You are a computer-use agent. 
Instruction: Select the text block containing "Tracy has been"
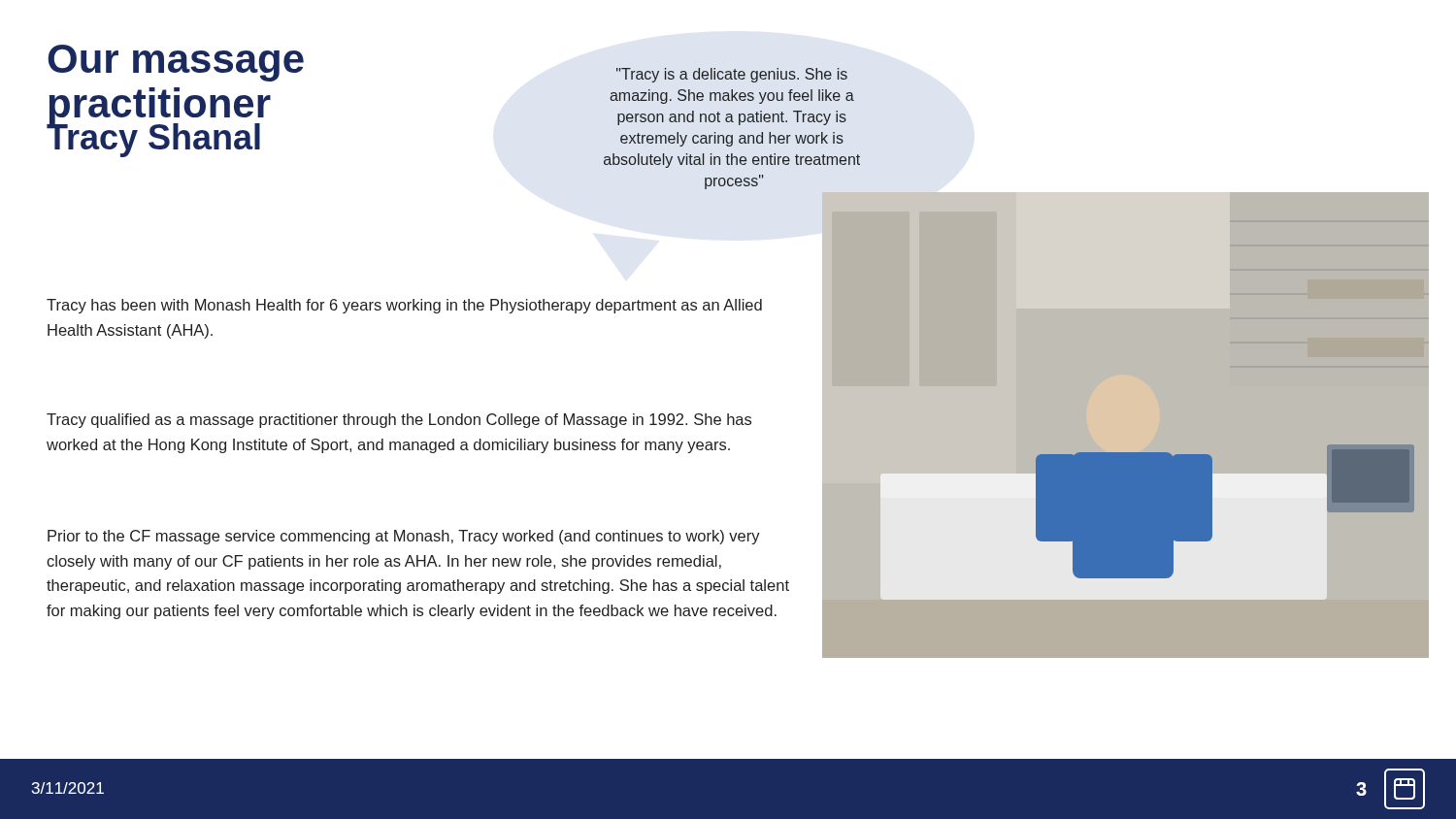coord(405,317)
